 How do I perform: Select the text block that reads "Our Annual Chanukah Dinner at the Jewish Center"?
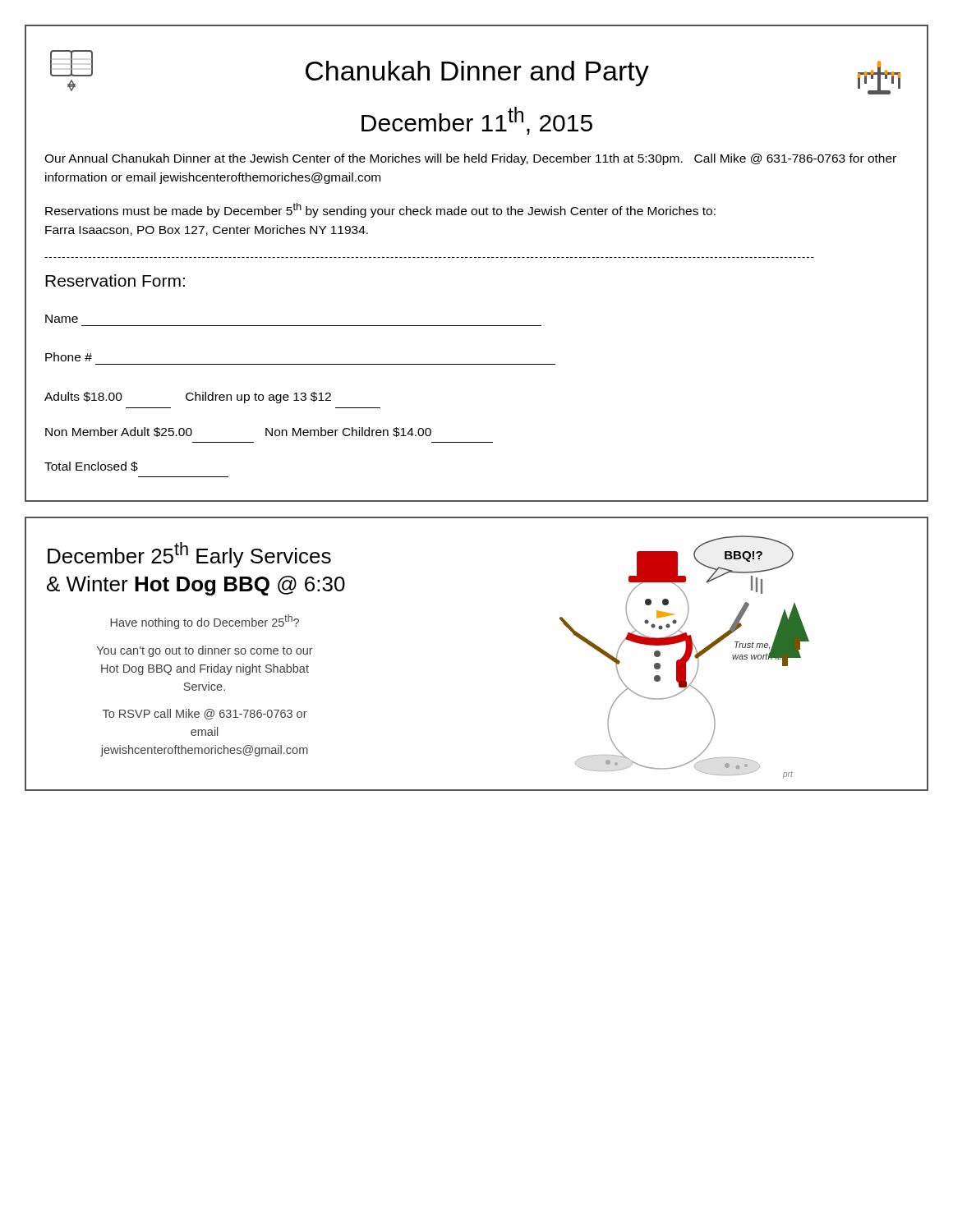pos(470,168)
